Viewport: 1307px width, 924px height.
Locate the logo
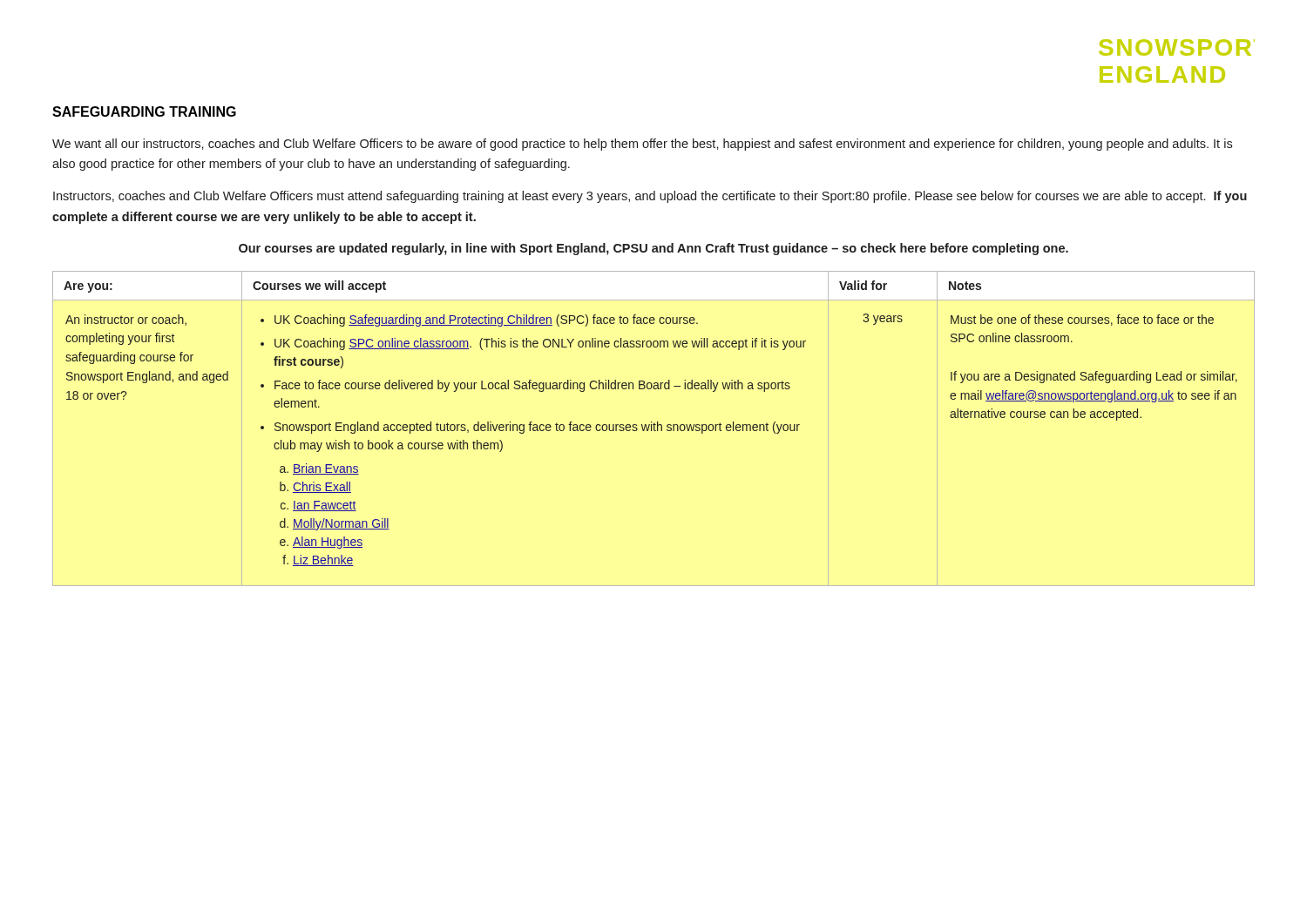pos(1172,57)
